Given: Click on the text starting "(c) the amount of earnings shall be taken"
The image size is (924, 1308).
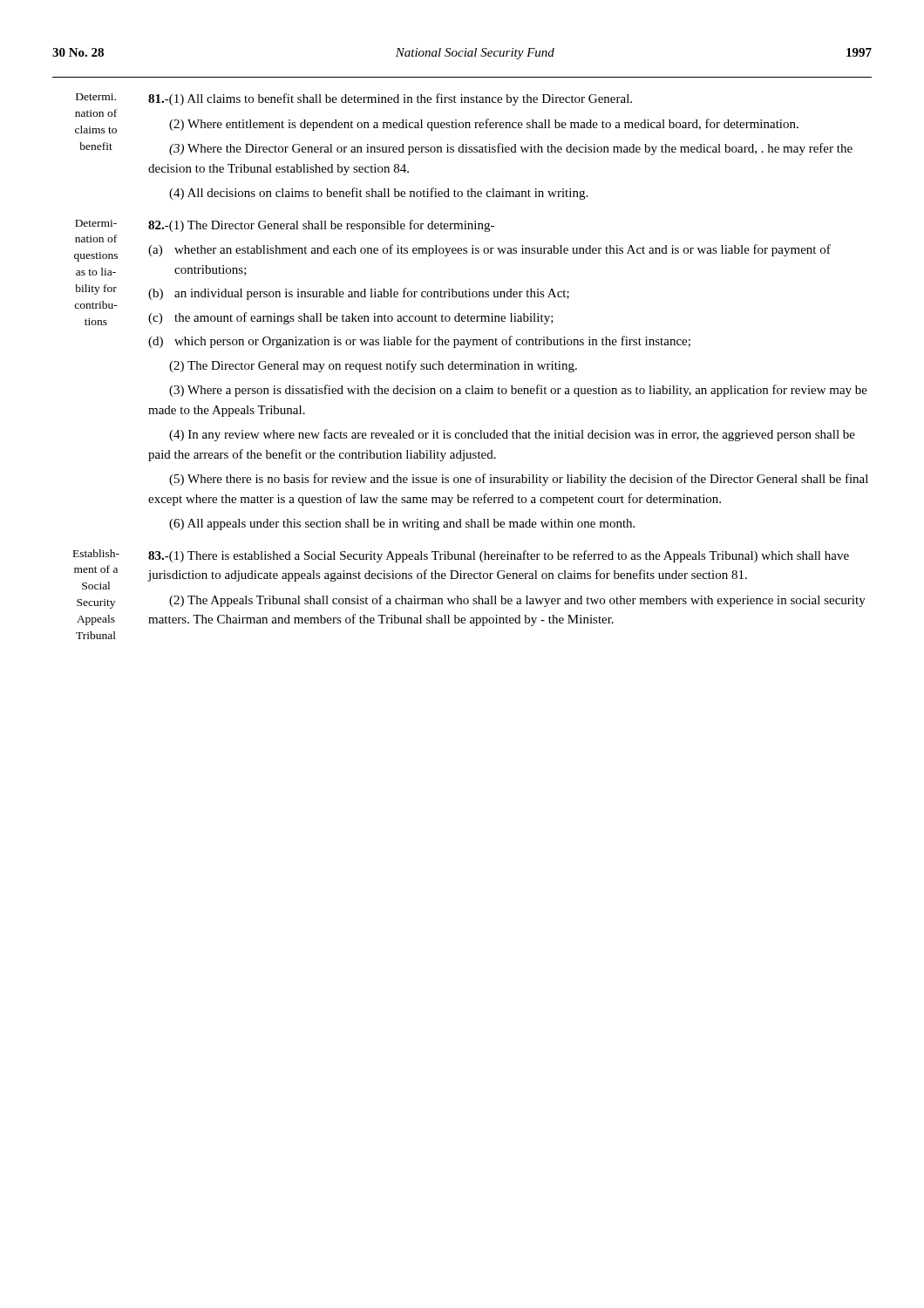Looking at the screenshot, I should click(510, 317).
